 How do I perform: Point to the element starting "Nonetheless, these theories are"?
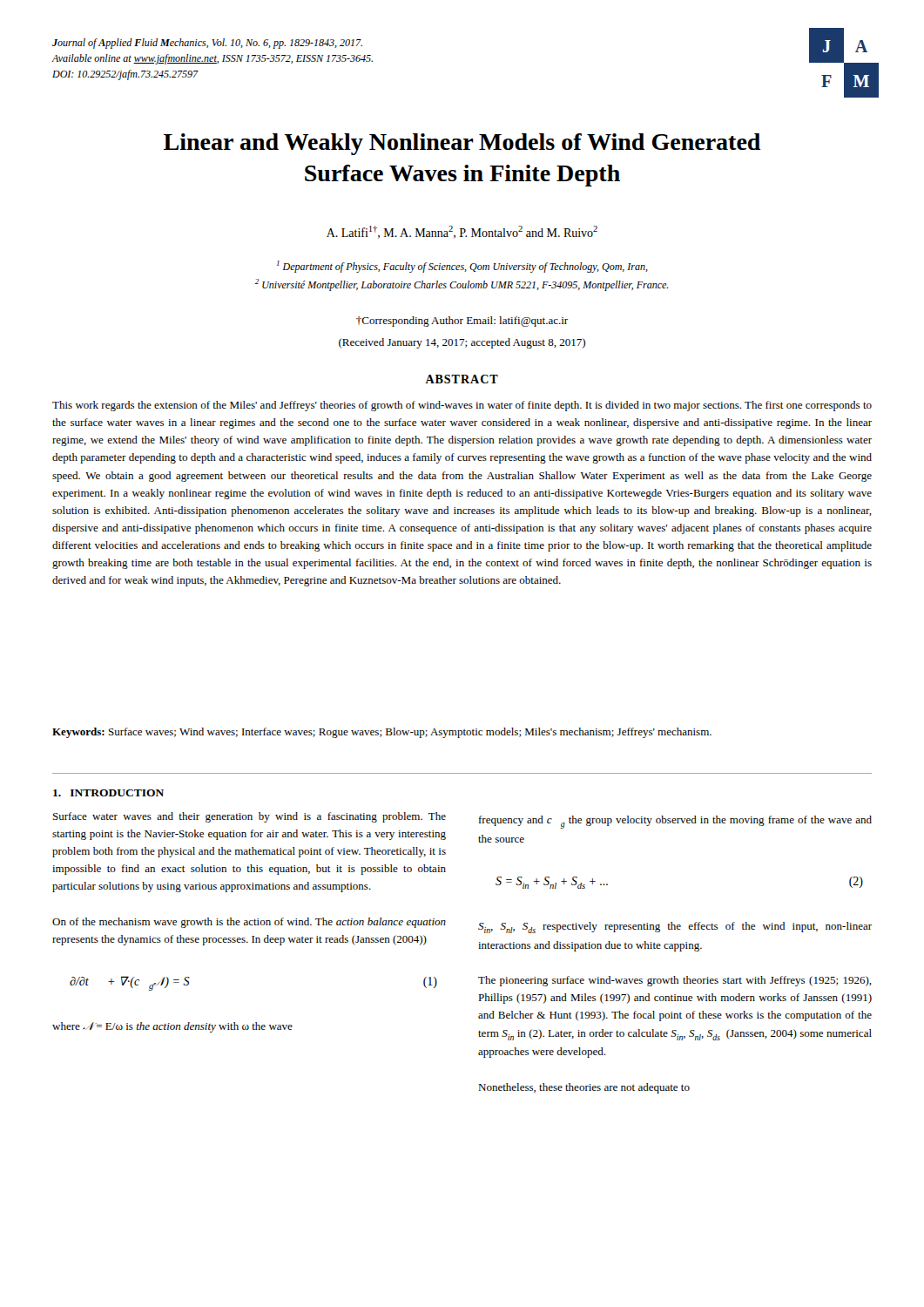(x=584, y=1087)
